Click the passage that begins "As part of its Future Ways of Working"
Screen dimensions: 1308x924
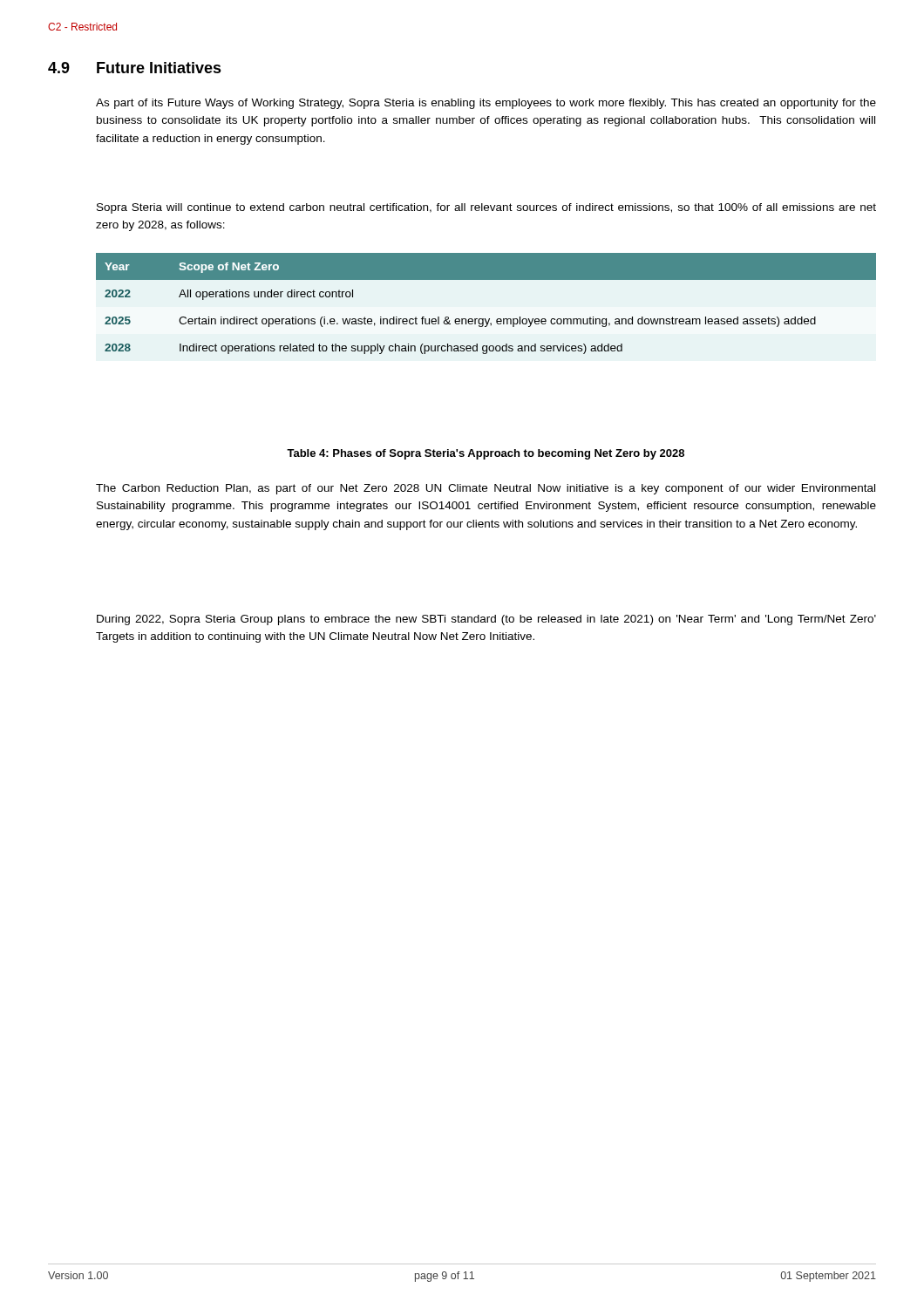[486, 120]
